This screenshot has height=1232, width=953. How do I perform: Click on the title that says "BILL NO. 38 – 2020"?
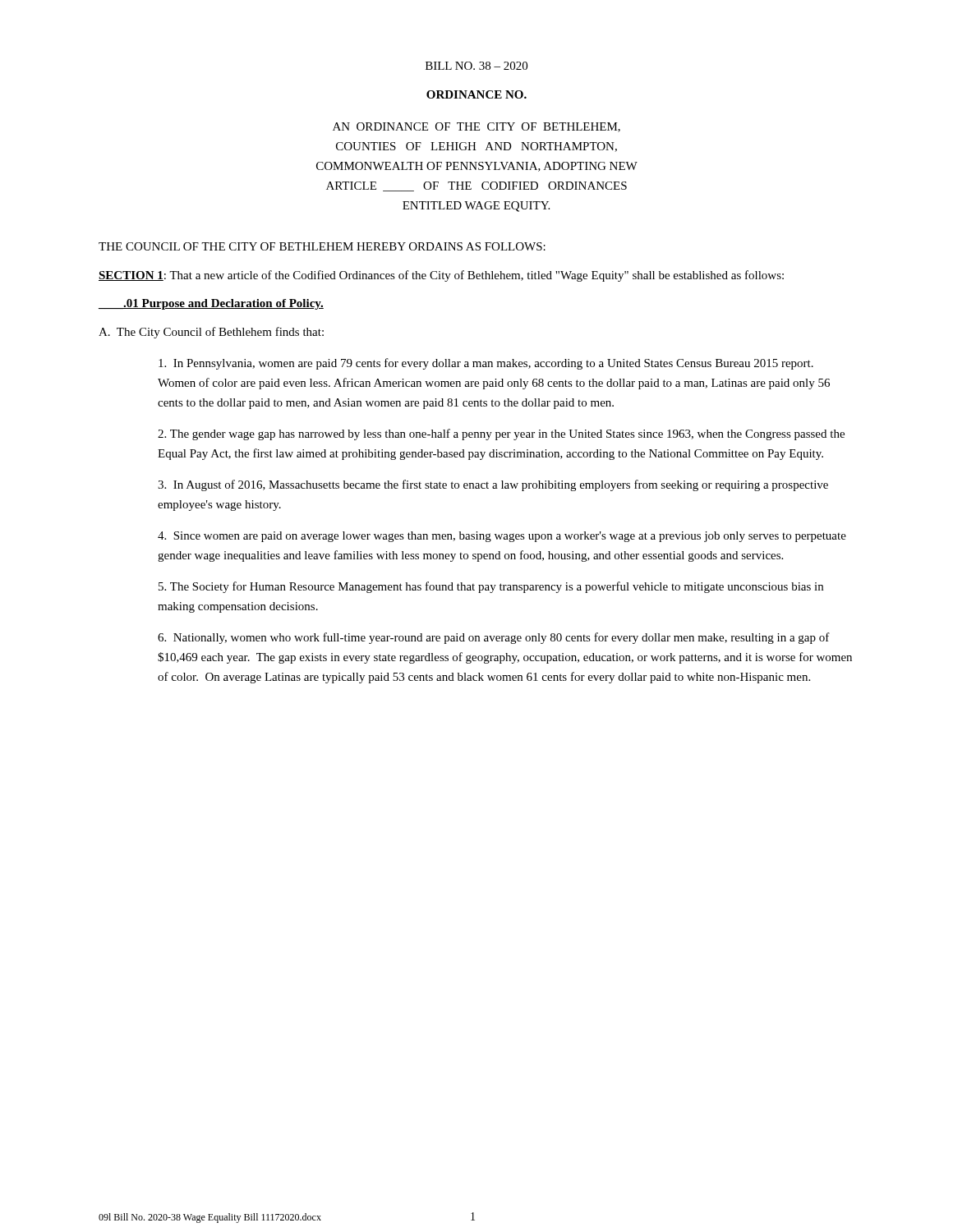[476, 66]
